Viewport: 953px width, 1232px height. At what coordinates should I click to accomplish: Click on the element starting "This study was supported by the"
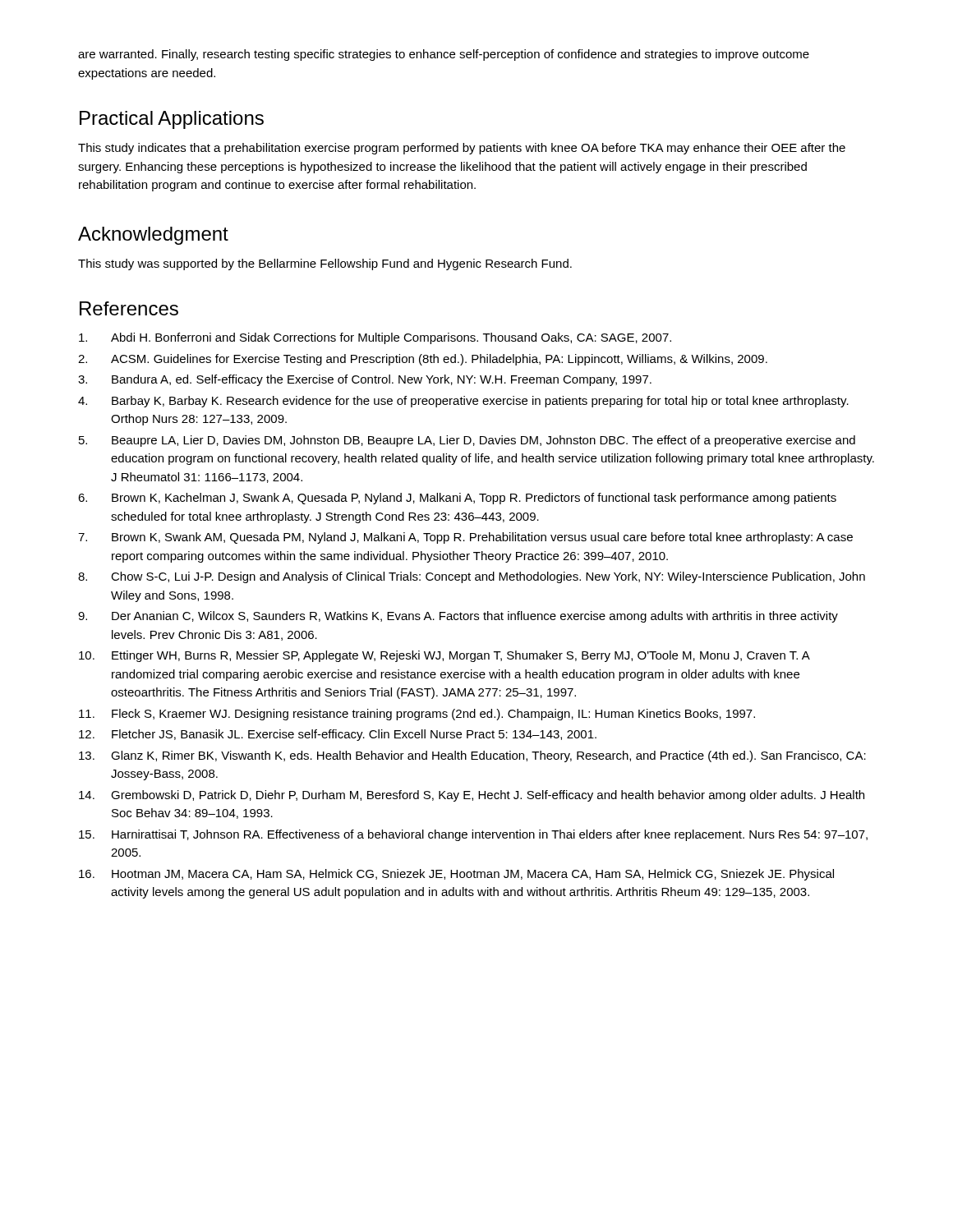pos(325,263)
